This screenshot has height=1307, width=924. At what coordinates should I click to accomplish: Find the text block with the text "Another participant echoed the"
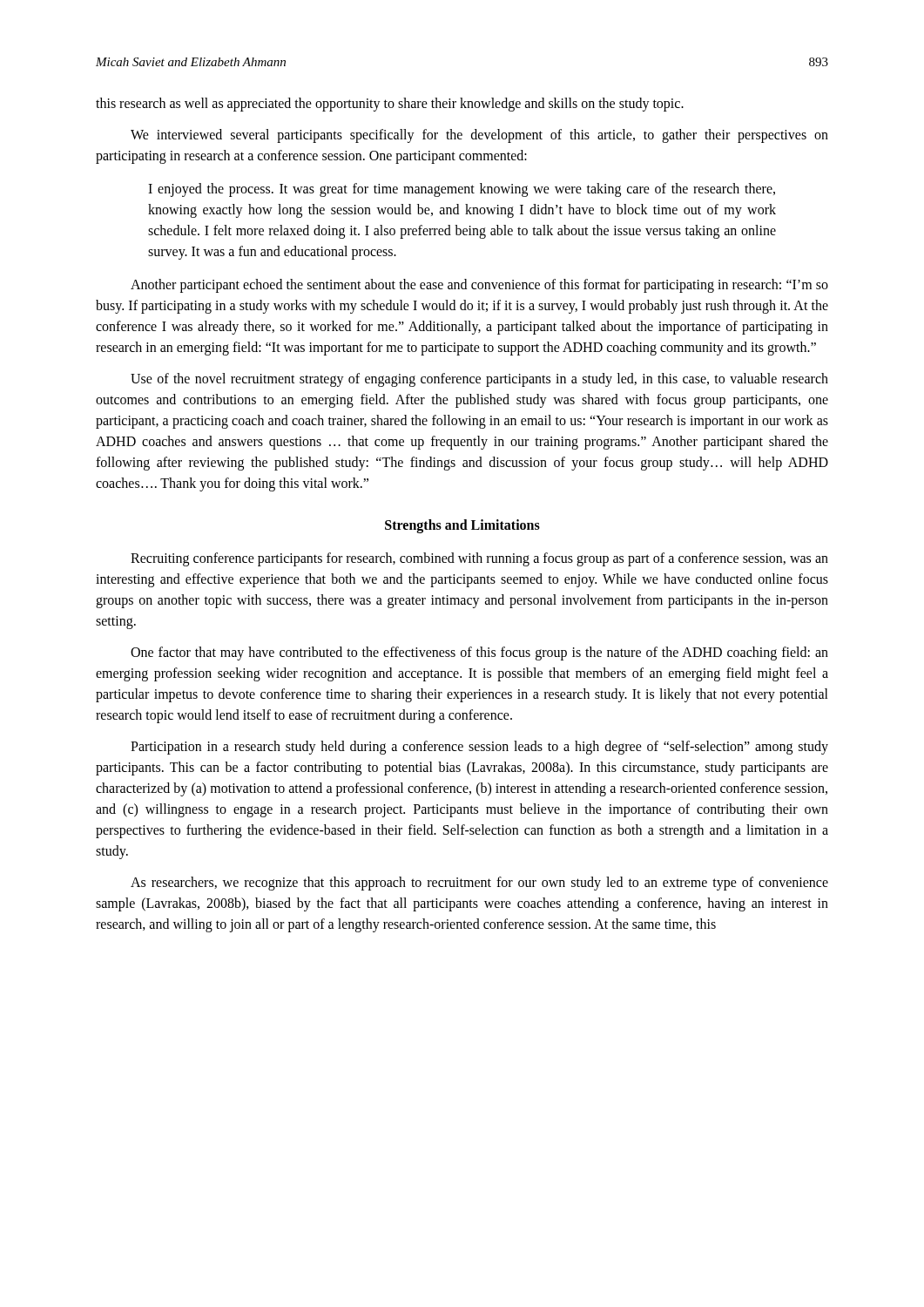(x=462, y=384)
